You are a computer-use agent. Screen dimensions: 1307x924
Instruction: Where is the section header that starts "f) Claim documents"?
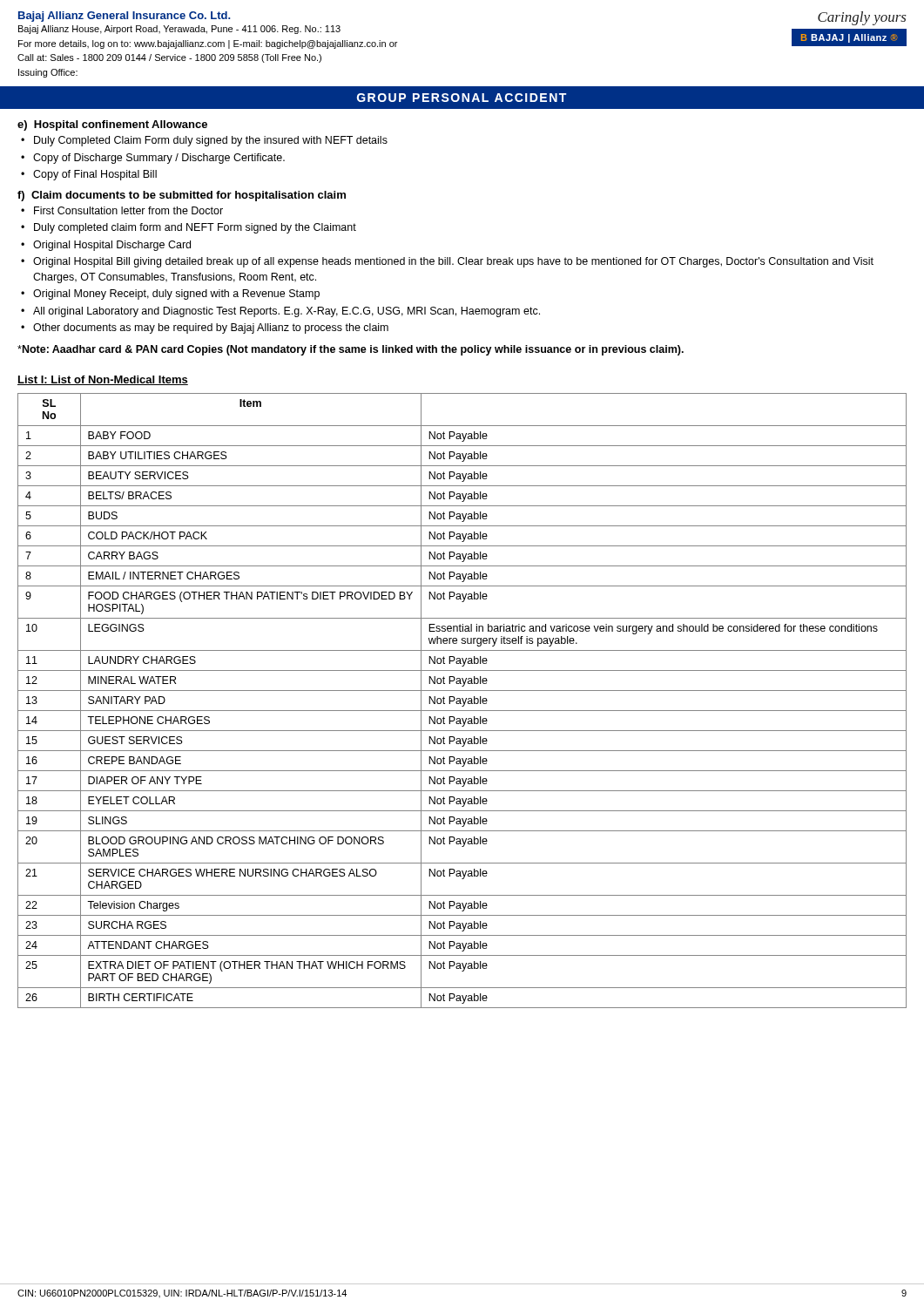tap(182, 194)
